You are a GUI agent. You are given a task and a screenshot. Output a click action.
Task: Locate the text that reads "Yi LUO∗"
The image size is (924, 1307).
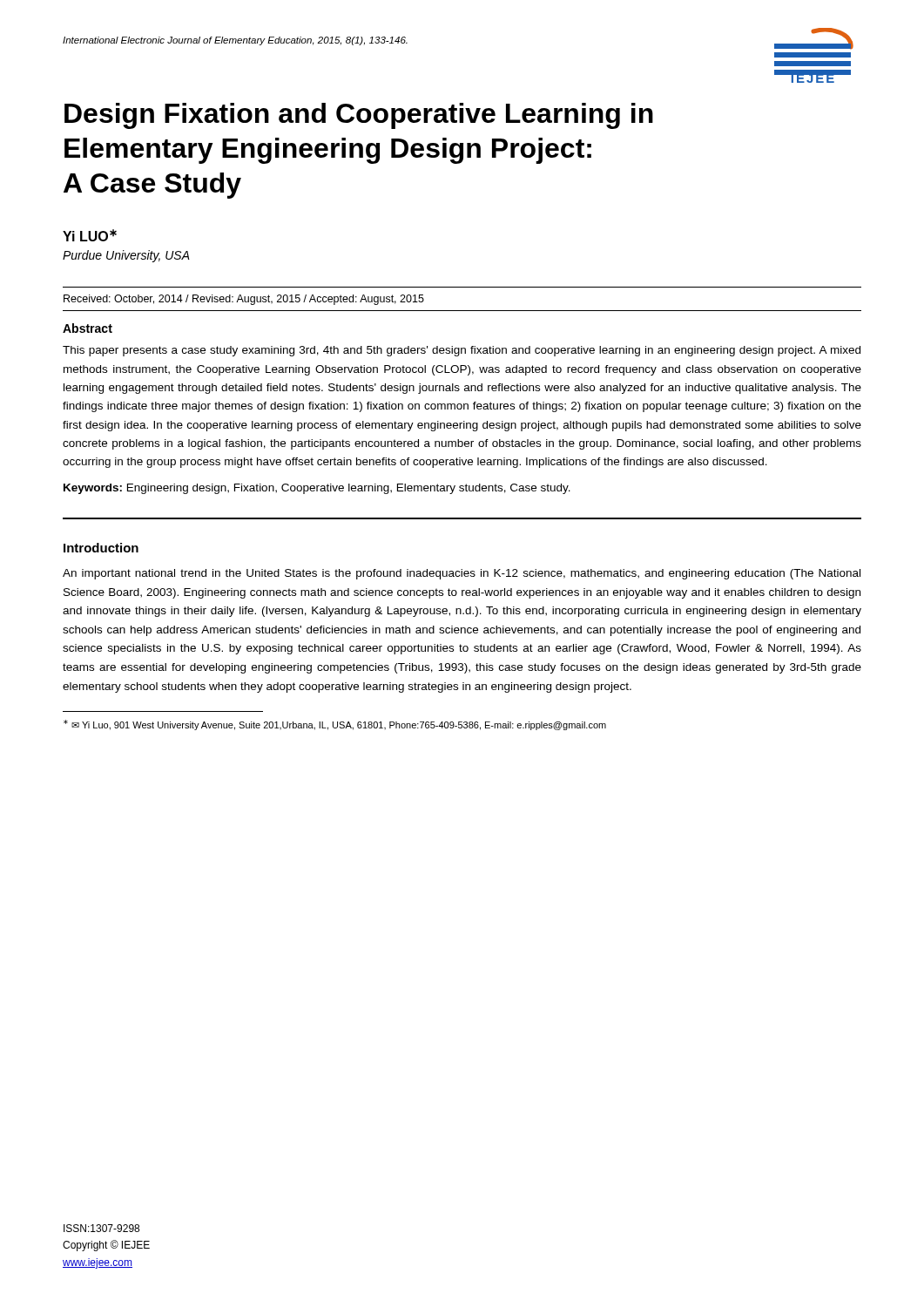click(90, 235)
